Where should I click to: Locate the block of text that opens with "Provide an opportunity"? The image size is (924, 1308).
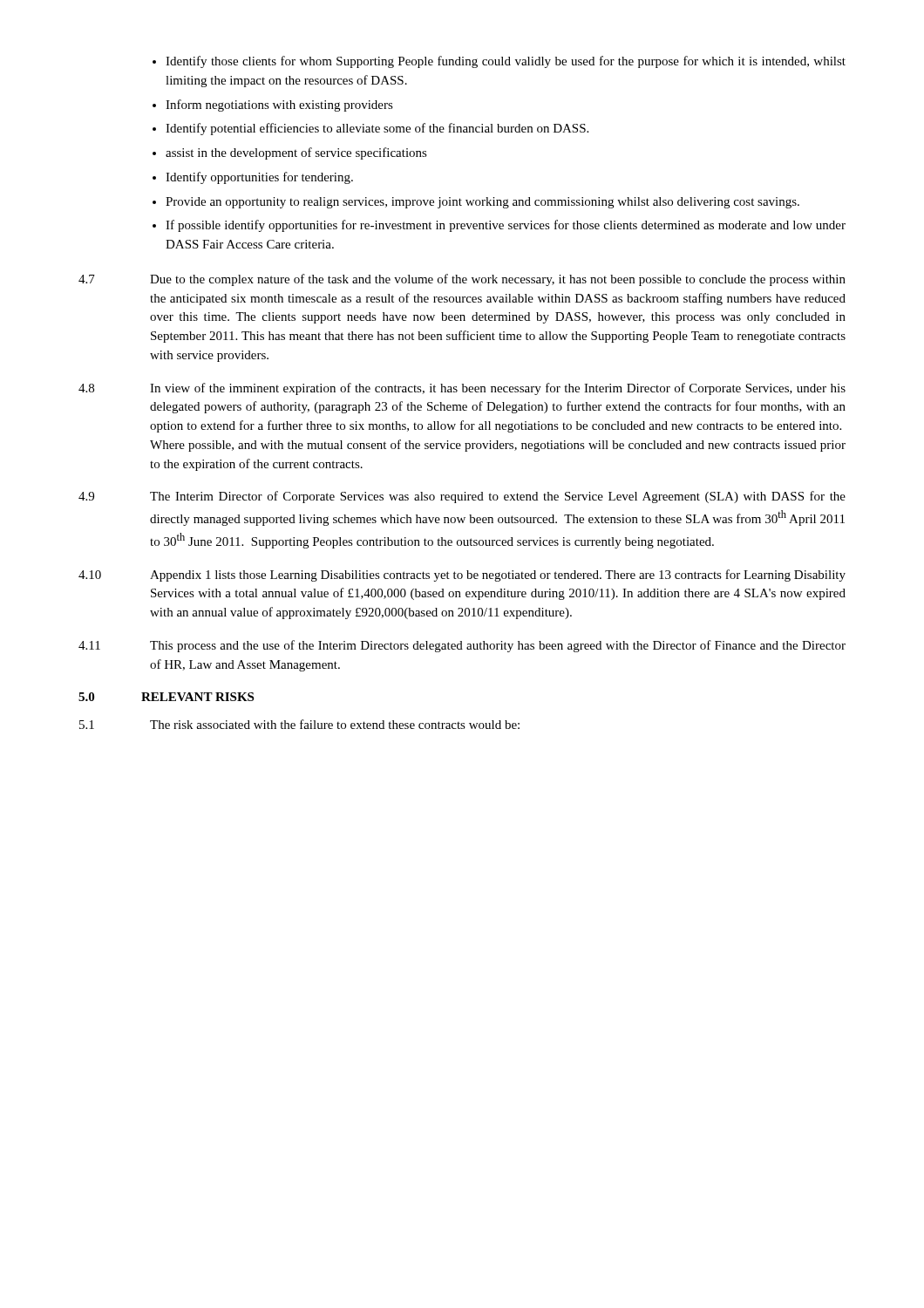483,201
